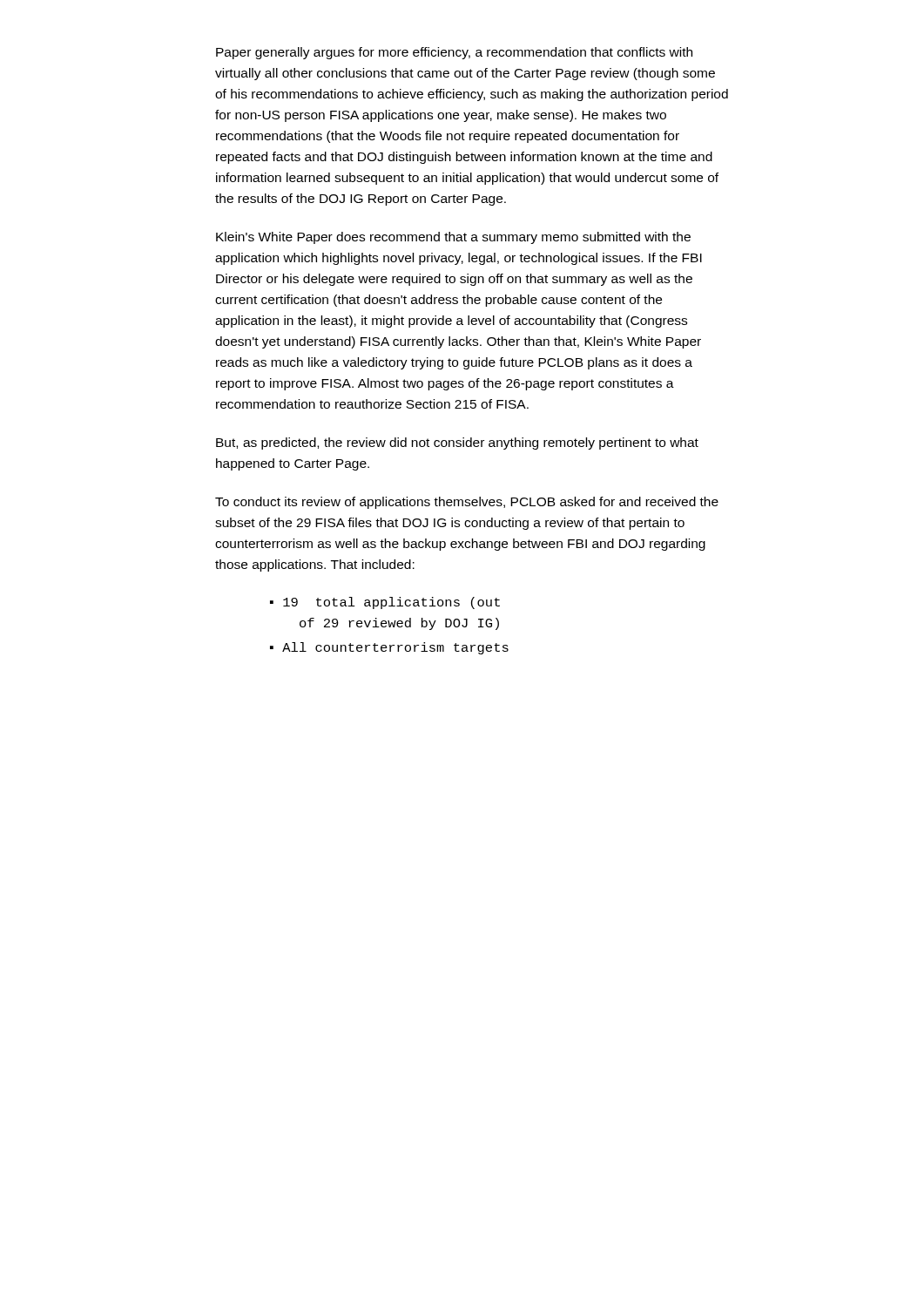Navigate to the region starting "Klein's White Paper does"
The height and width of the screenshot is (1307, 924).
[459, 320]
